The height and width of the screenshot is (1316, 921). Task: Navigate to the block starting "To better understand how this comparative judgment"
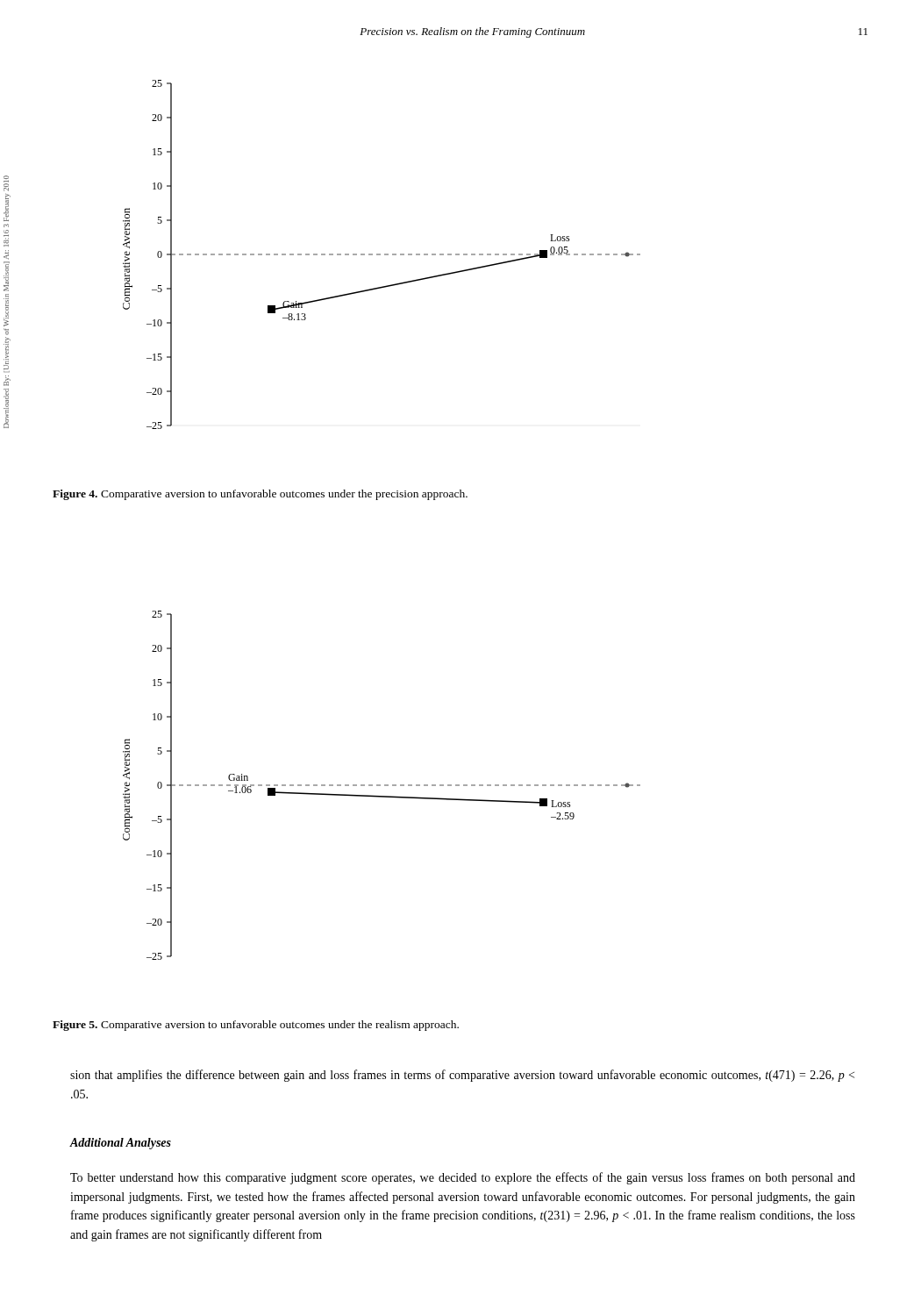463,1206
